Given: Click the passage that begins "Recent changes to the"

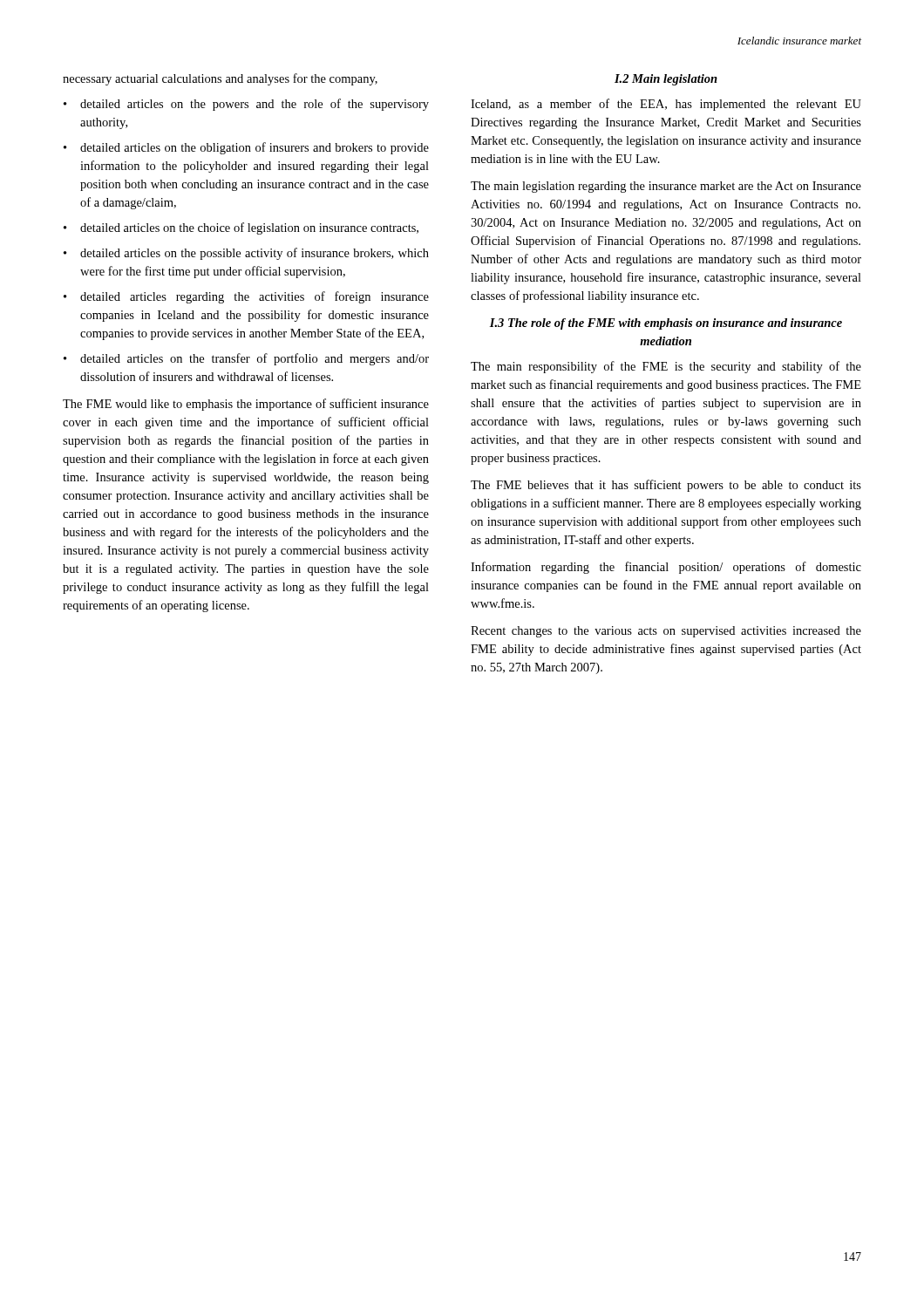Looking at the screenshot, I should point(666,649).
